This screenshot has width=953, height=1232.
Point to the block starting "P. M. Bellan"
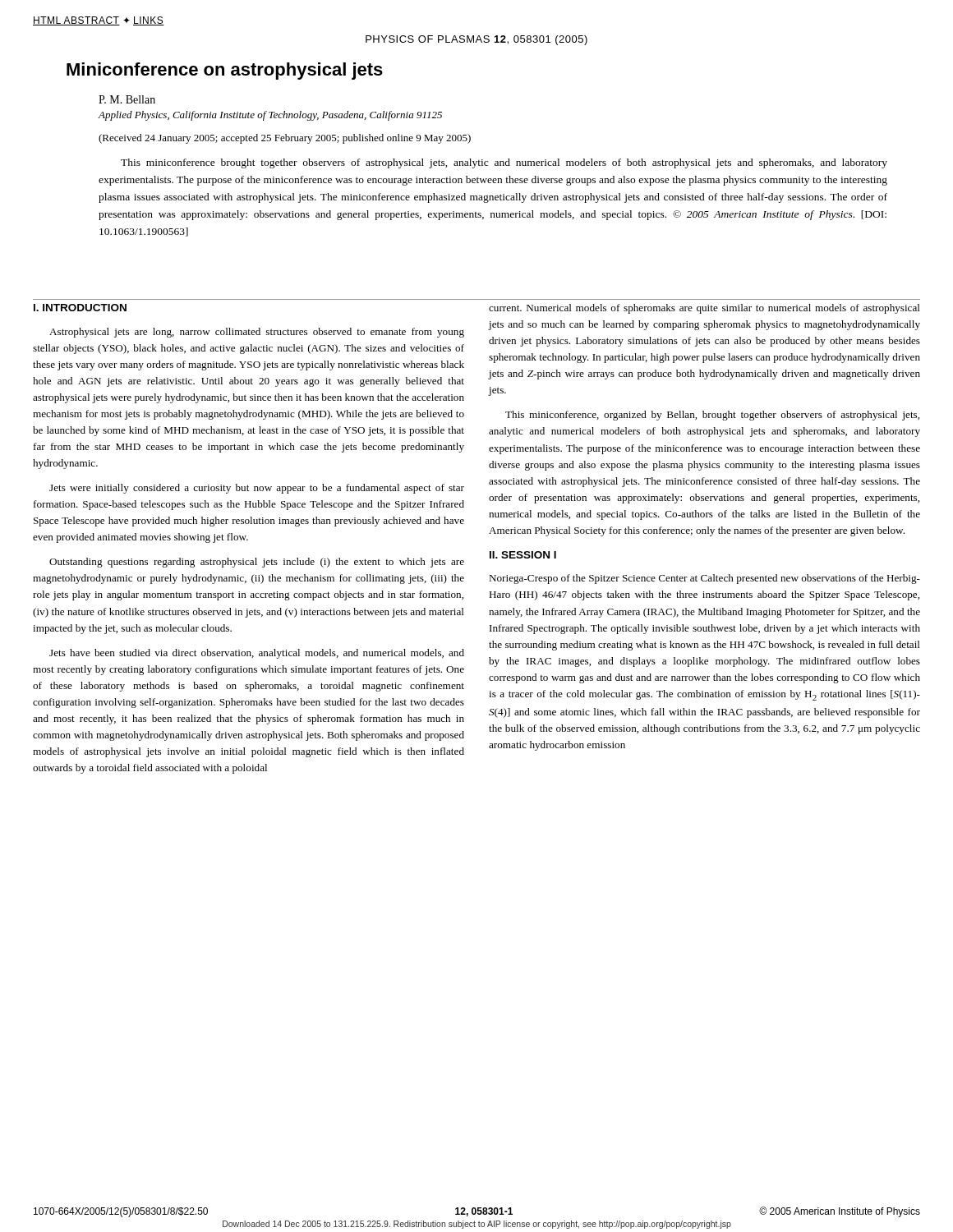point(127,99)
